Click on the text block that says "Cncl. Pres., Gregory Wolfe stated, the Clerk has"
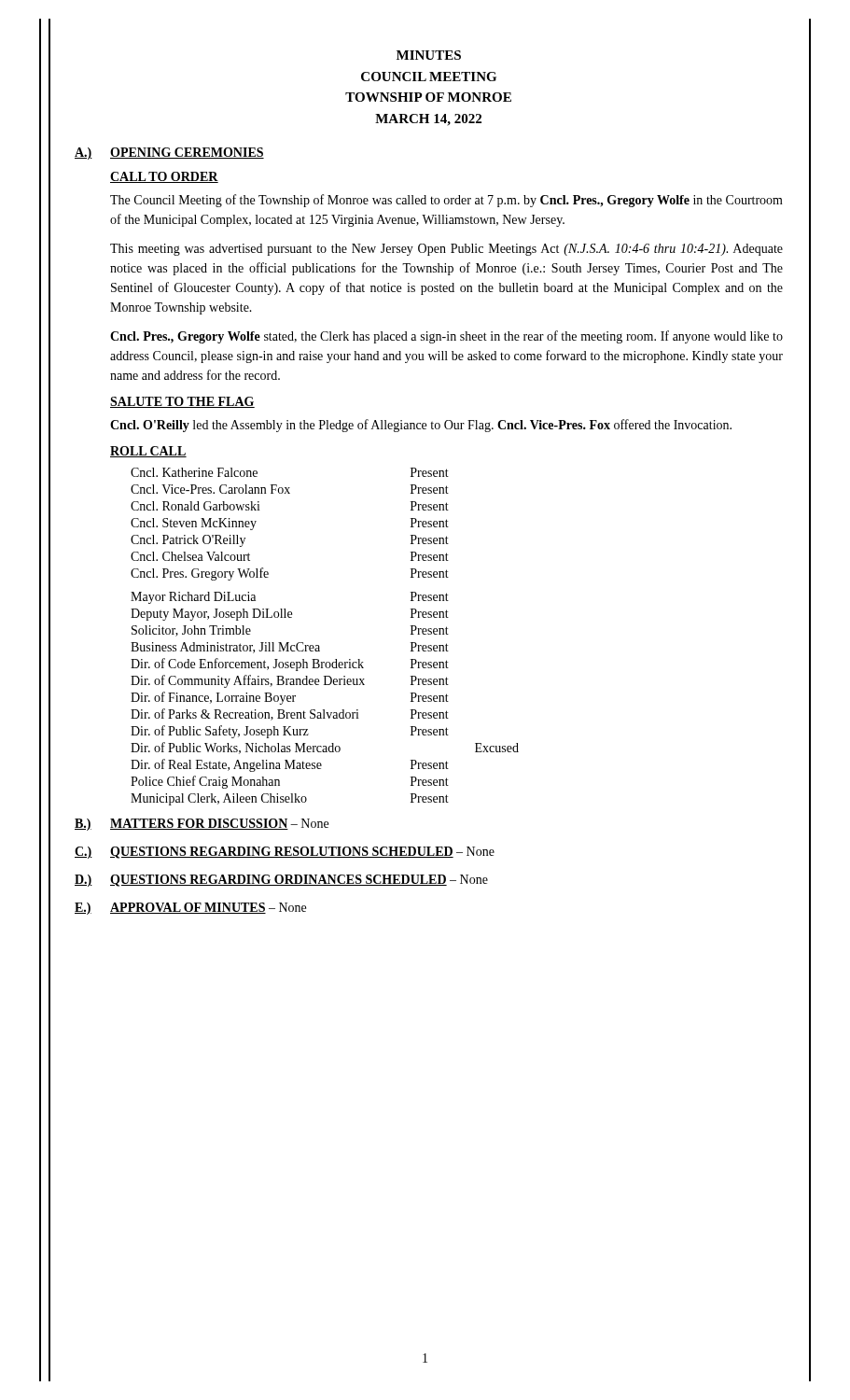This screenshot has width=850, height=1400. 446,356
